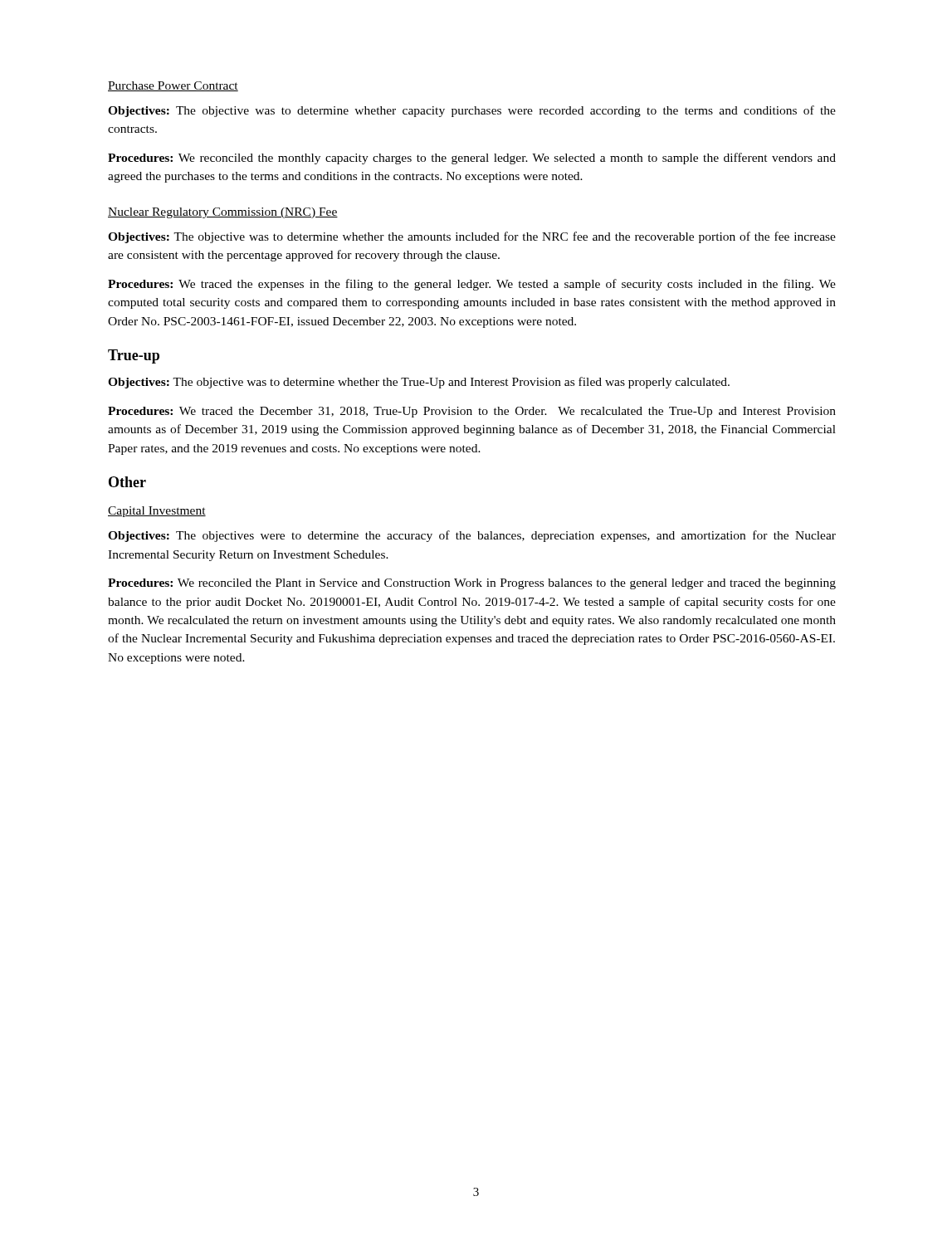This screenshot has width=952, height=1245.
Task: Click on the region starting "Purchase Power Contract"
Action: (x=173, y=85)
